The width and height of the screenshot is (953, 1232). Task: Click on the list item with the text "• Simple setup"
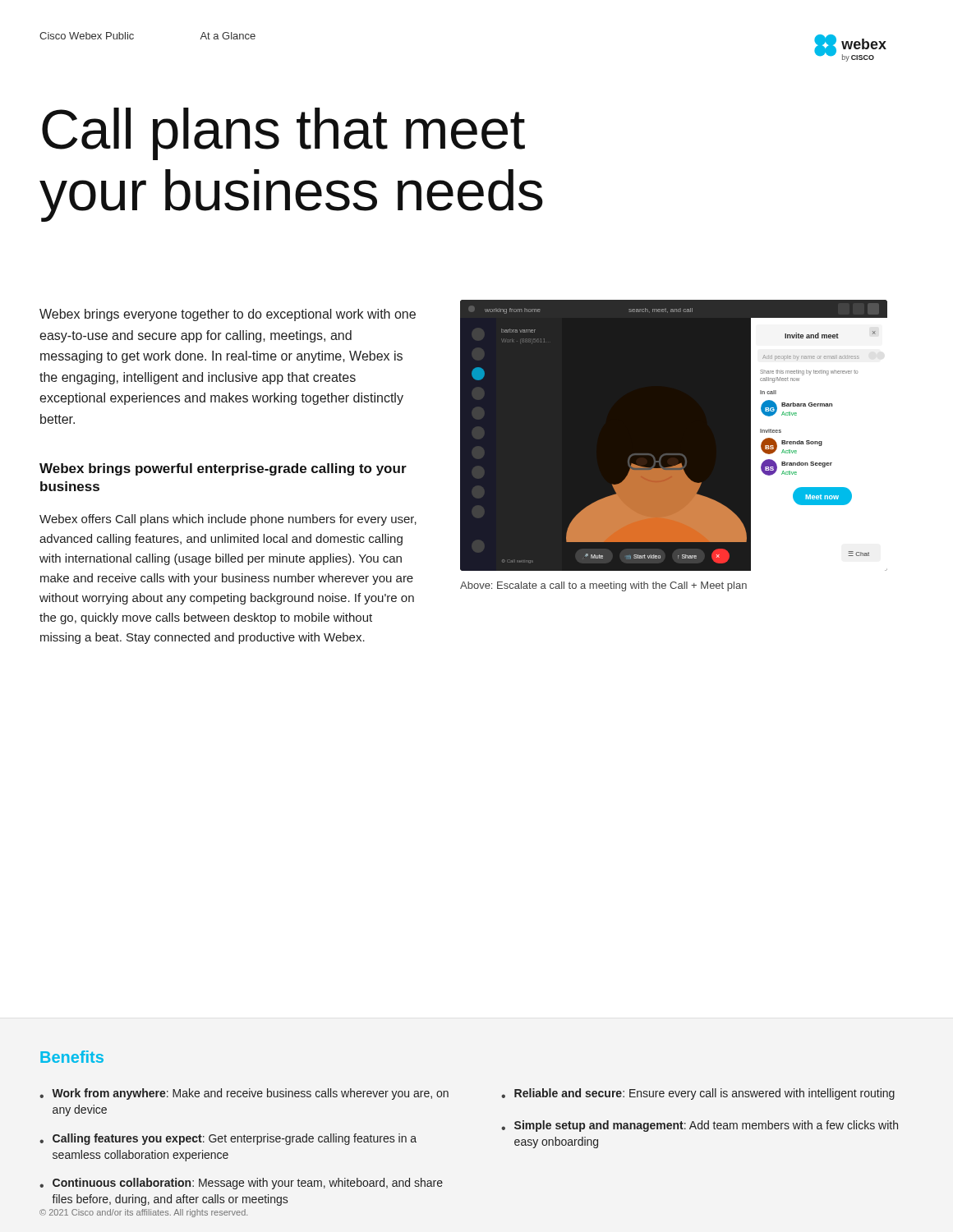click(x=707, y=1134)
